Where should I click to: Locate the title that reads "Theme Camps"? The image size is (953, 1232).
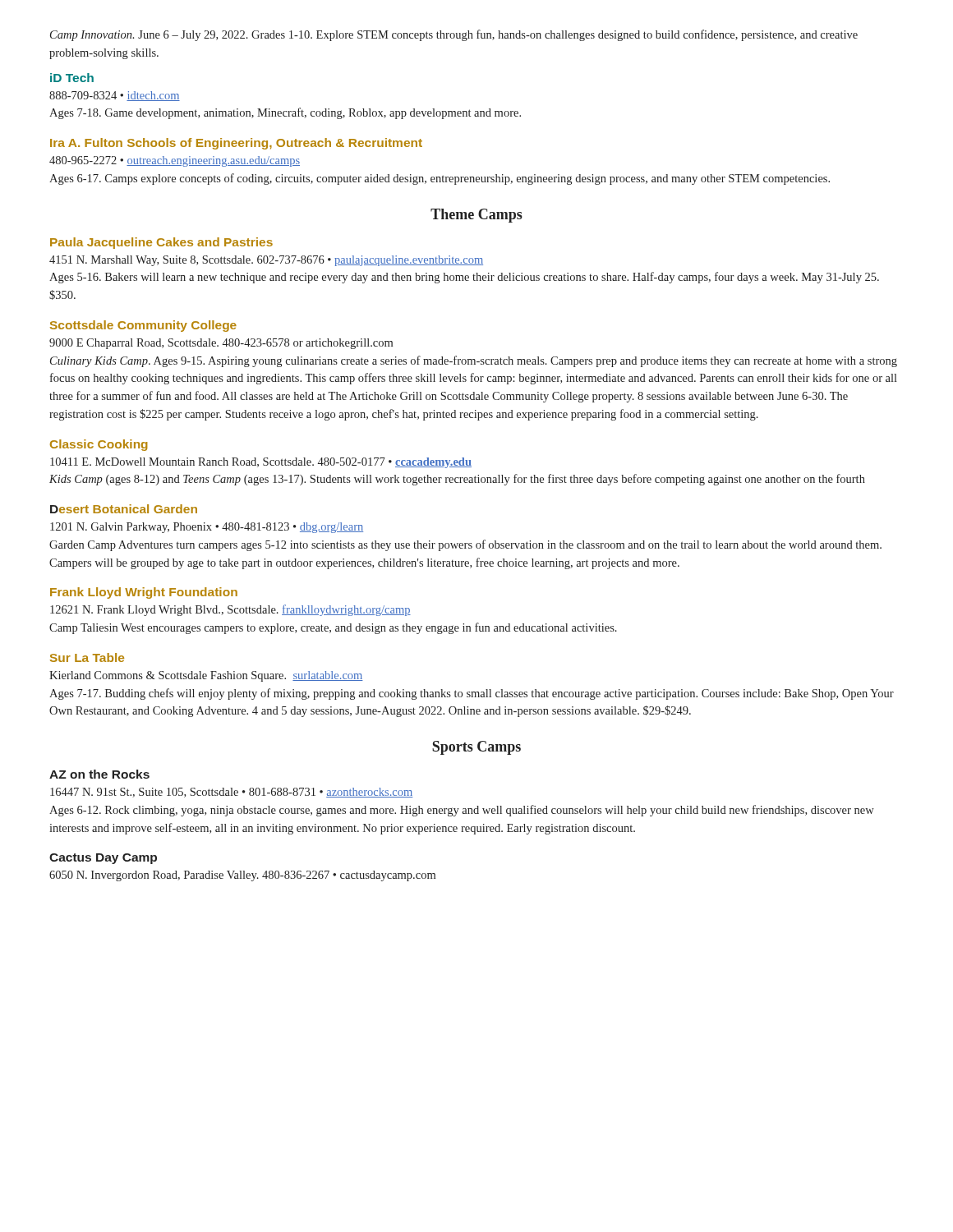coord(476,214)
